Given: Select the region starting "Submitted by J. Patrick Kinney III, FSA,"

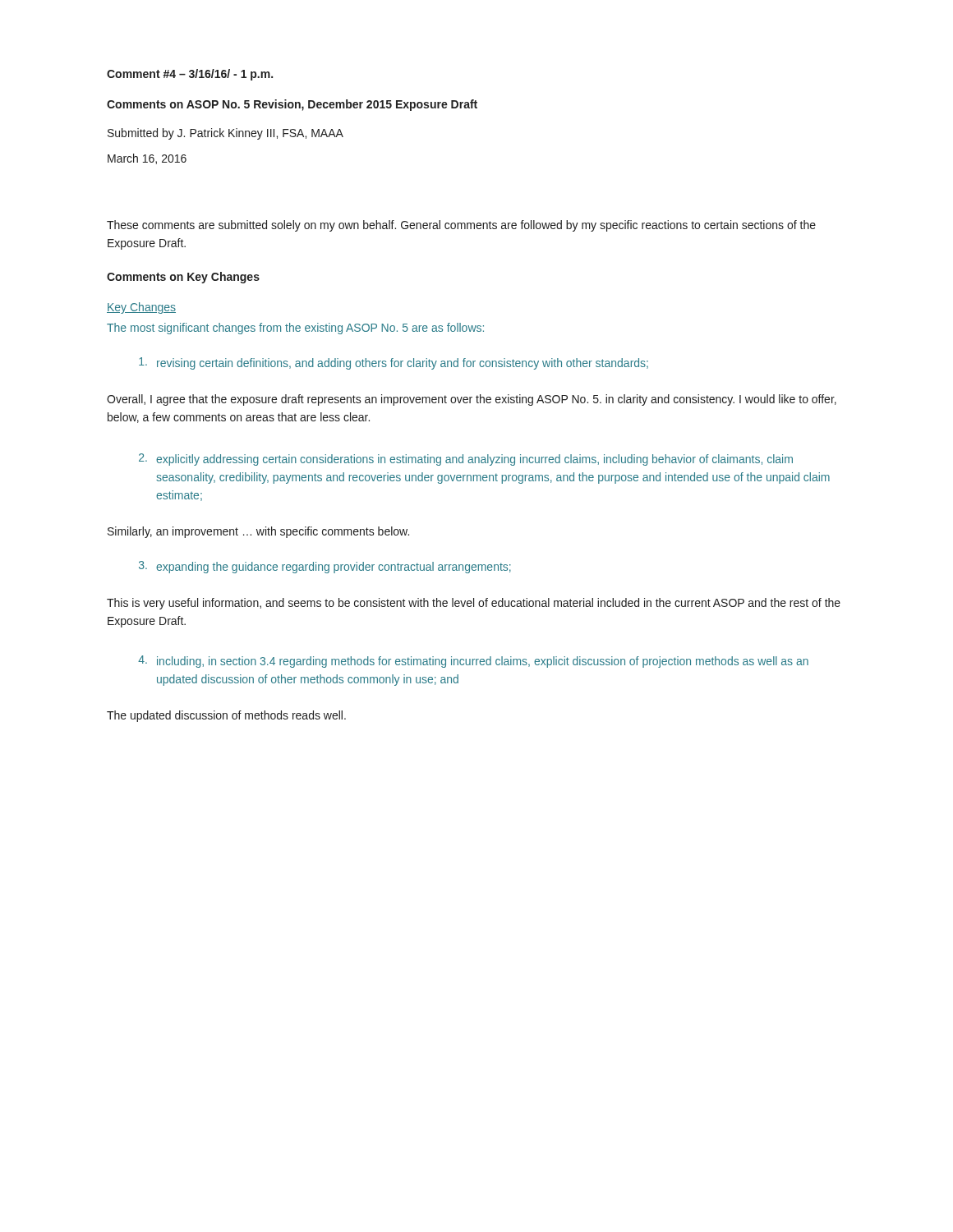Looking at the screenshot, I should pyautogui.click(x=226, y=134).
